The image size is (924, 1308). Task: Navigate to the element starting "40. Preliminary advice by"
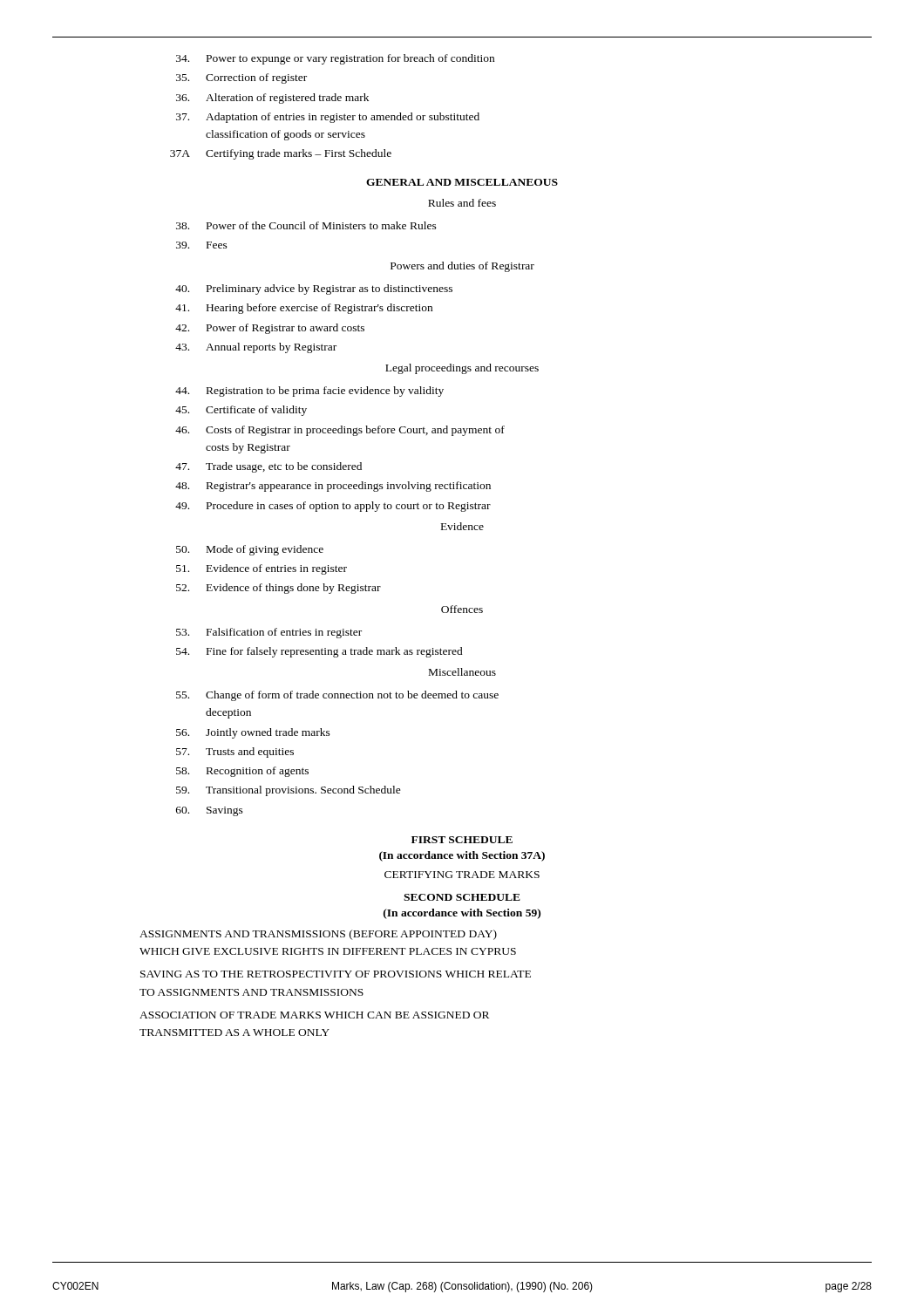coord(462,289)
